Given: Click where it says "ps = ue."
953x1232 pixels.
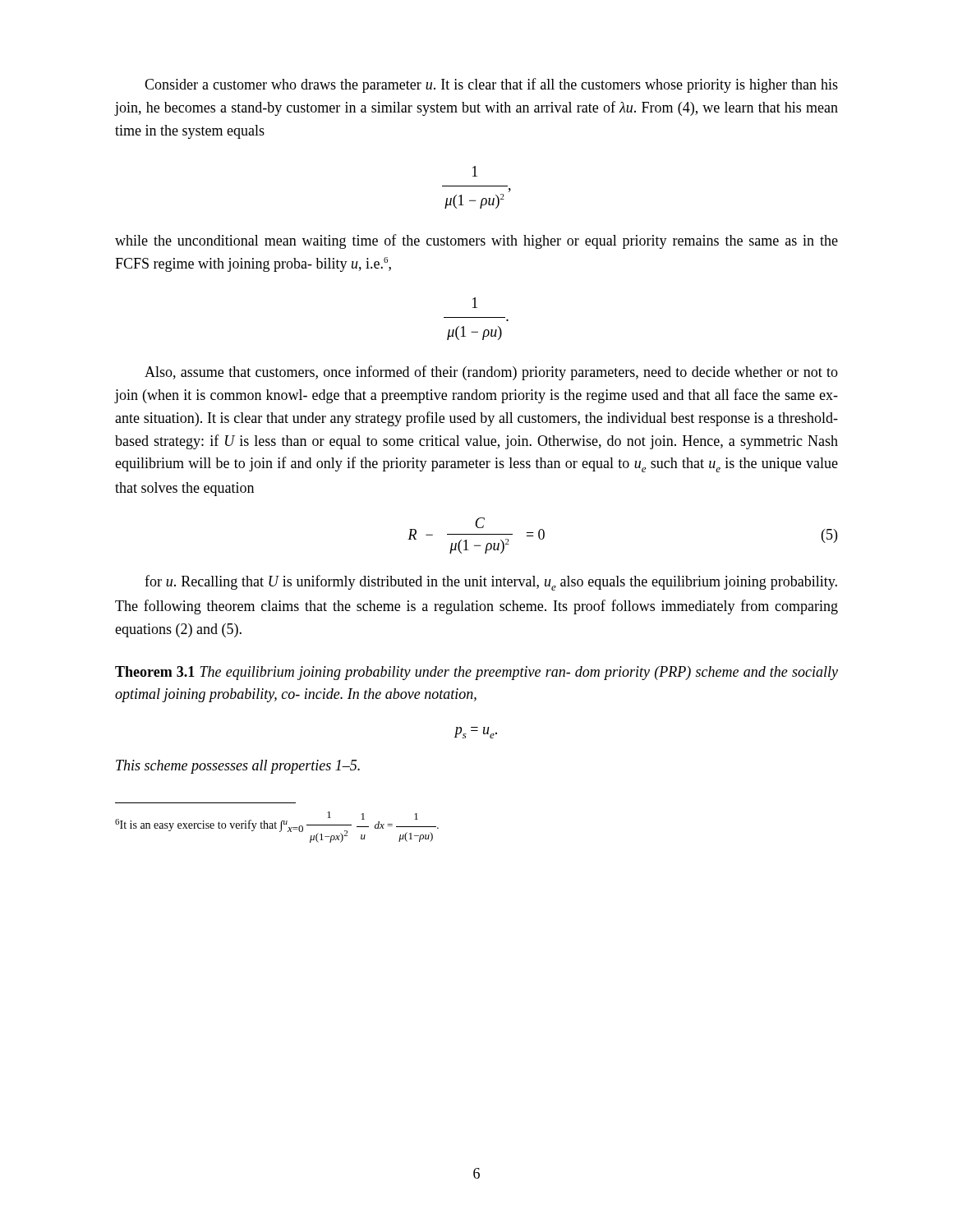Looking at the screenshot, I should 476,731.
